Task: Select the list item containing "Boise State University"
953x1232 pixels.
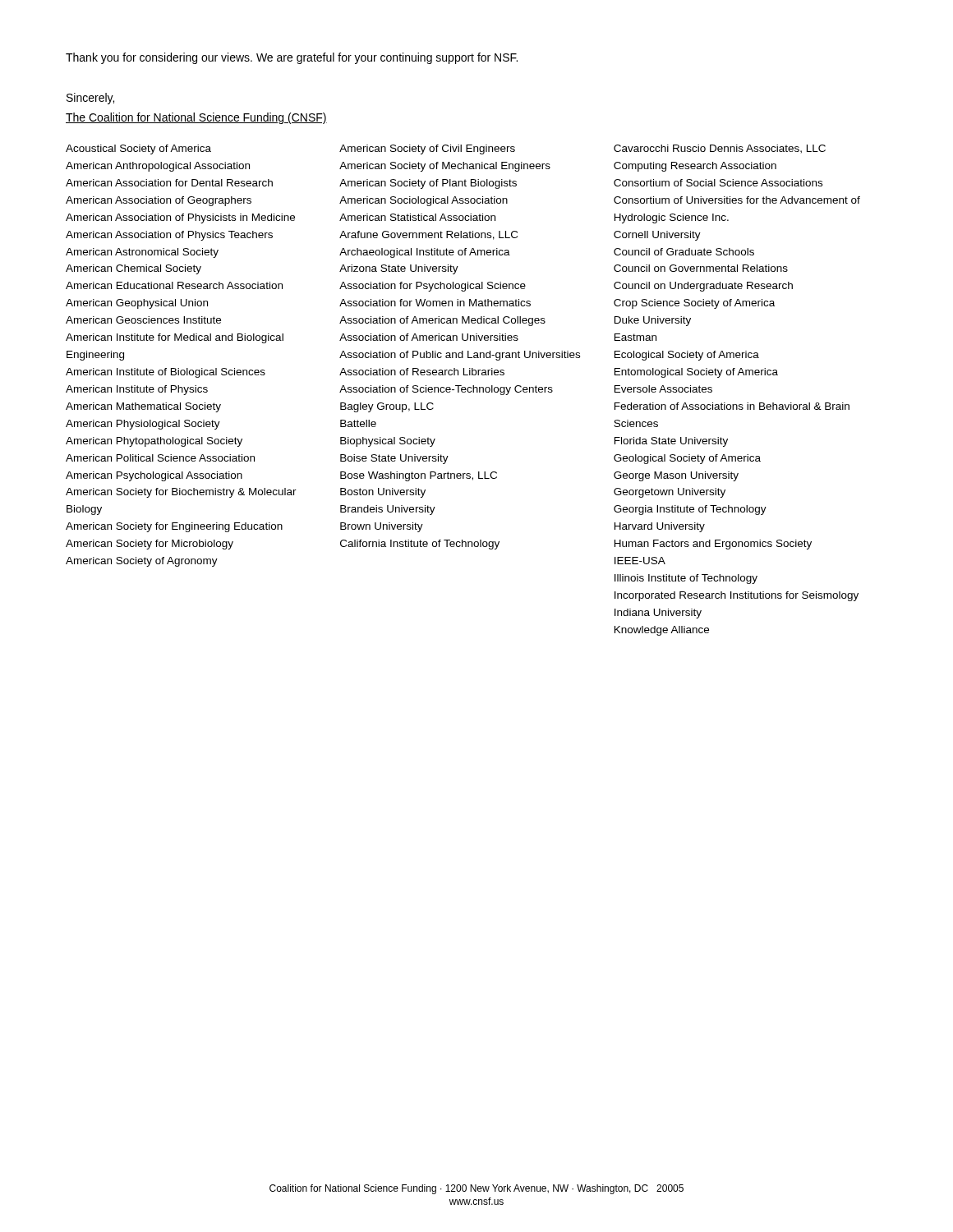Action: tap(394, 458)
